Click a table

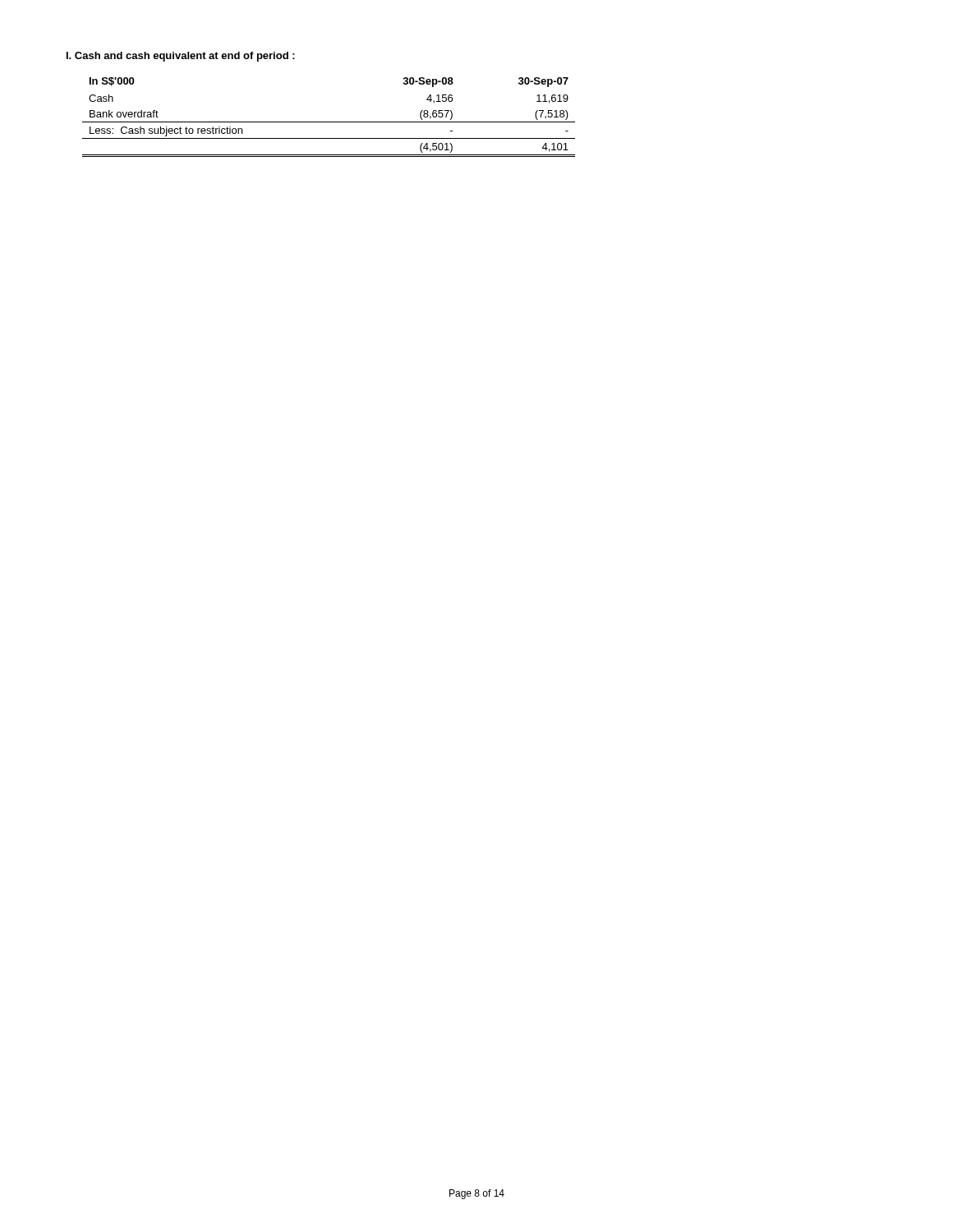[485, 115]
